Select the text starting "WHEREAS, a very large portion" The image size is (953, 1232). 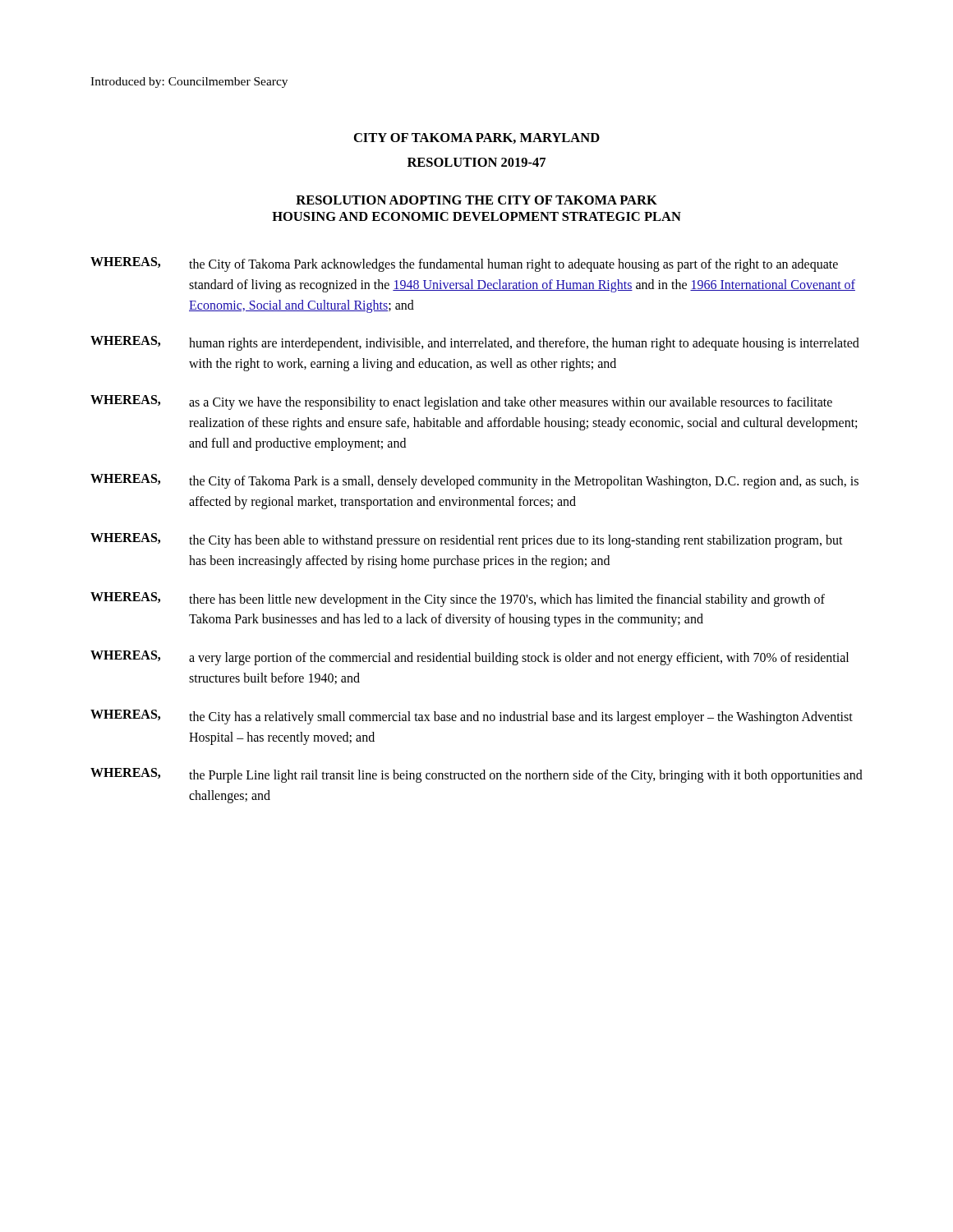[x=476, y=669]
